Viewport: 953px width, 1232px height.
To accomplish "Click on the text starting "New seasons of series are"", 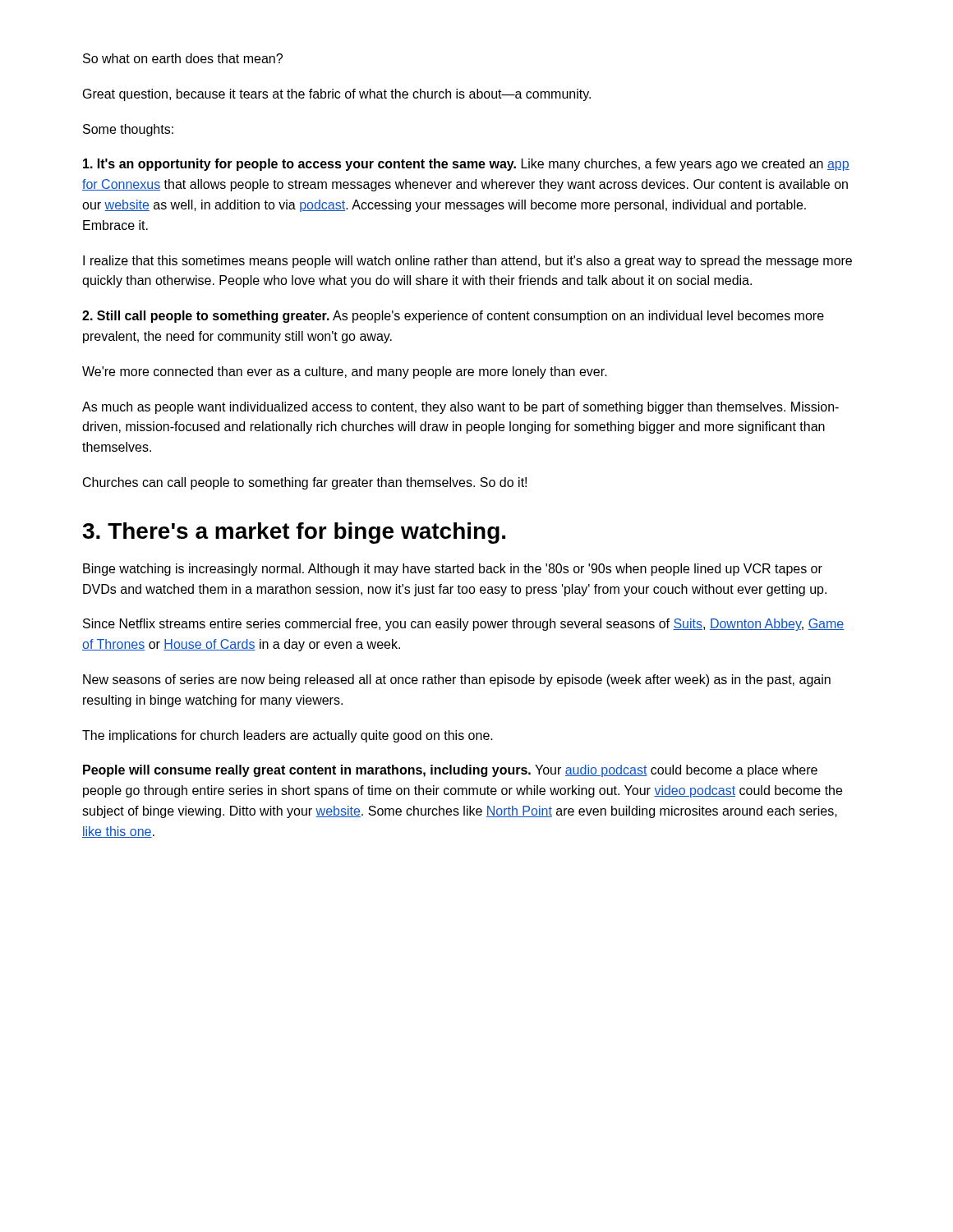I will coord(457,690).
